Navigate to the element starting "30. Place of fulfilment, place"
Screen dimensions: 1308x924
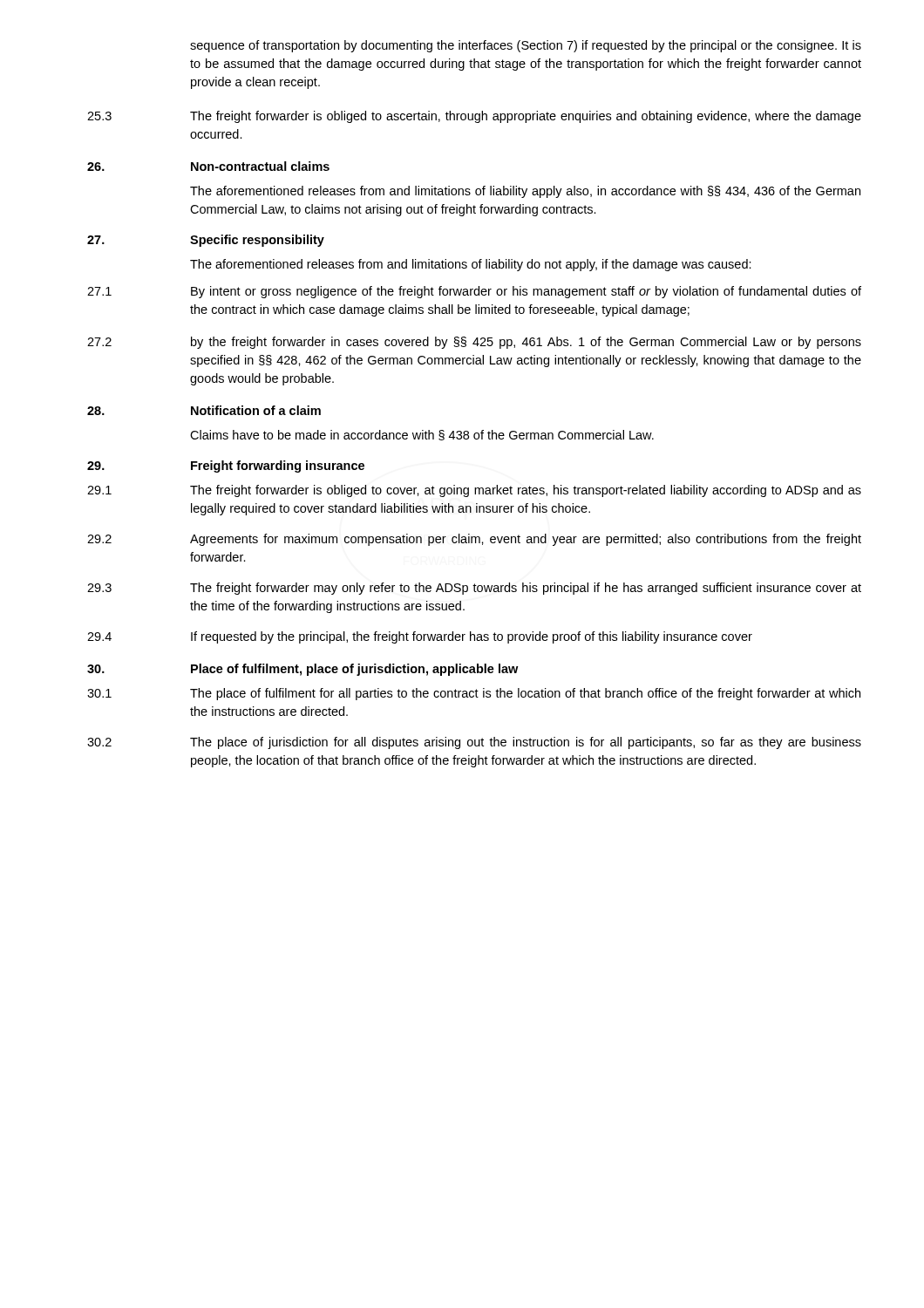point(303,669)
